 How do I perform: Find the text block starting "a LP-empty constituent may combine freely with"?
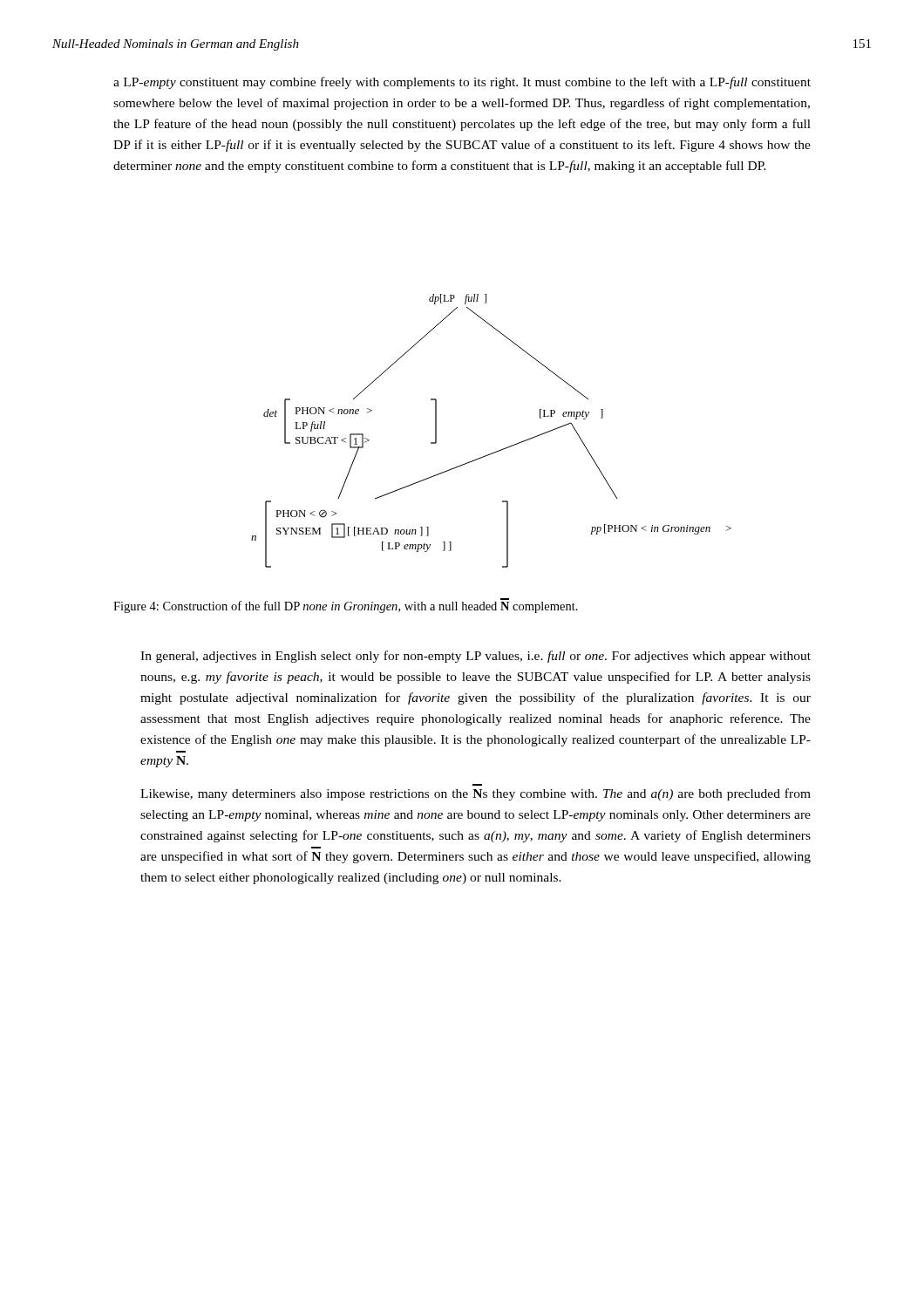[462, 123]
